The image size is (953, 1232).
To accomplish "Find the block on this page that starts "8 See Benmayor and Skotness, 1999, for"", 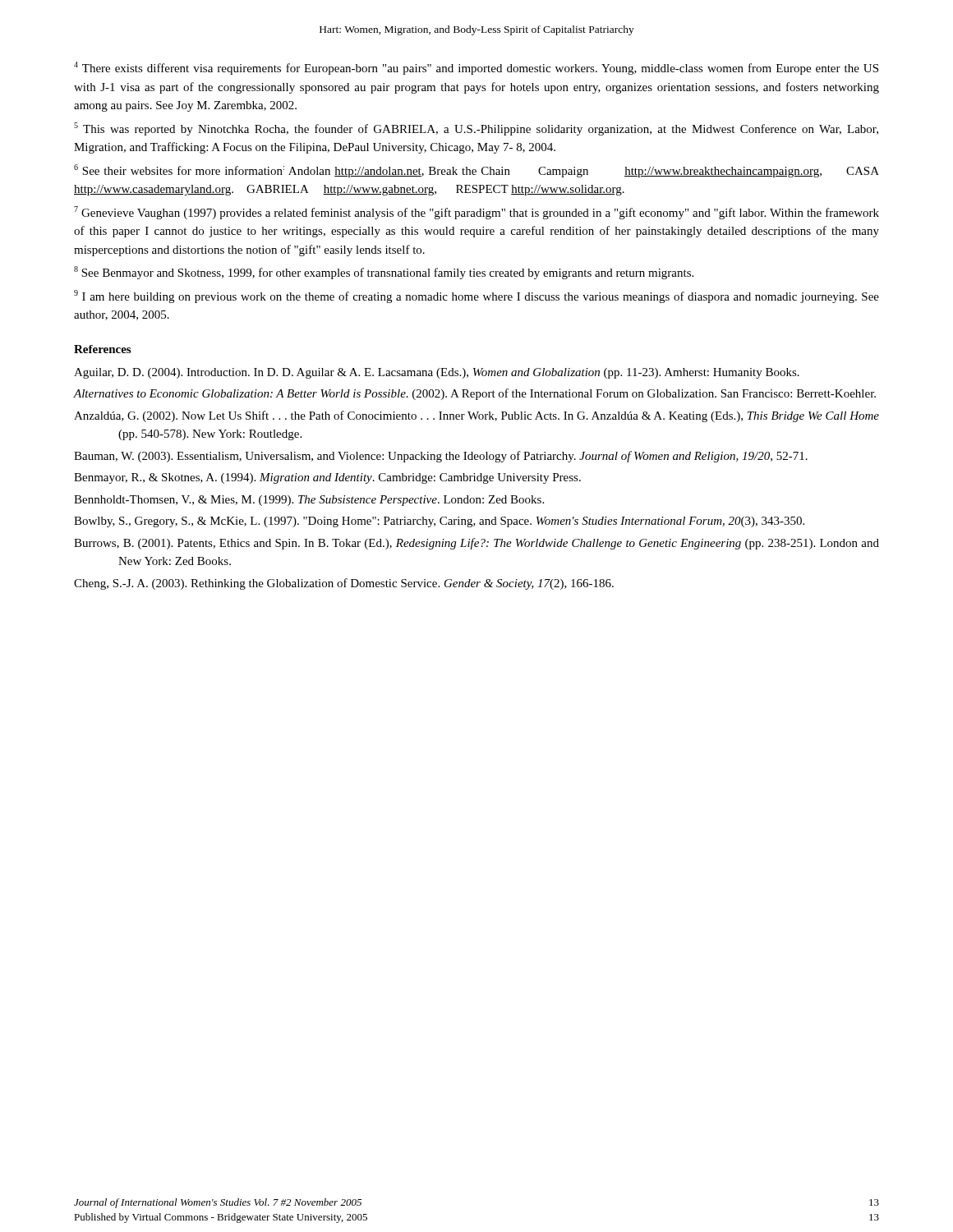I will tap(476, 273).
